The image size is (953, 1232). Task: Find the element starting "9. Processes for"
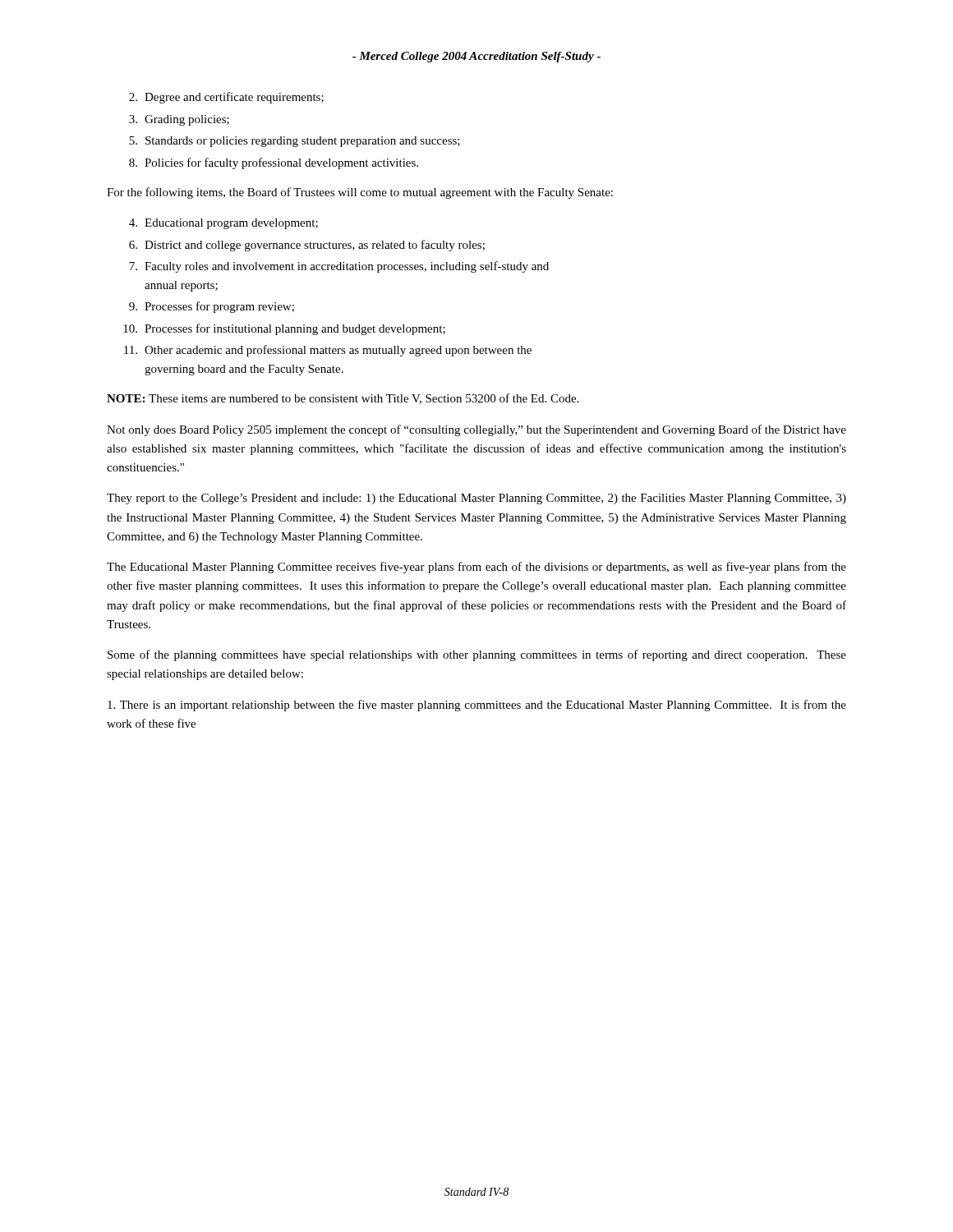[212, 307]
